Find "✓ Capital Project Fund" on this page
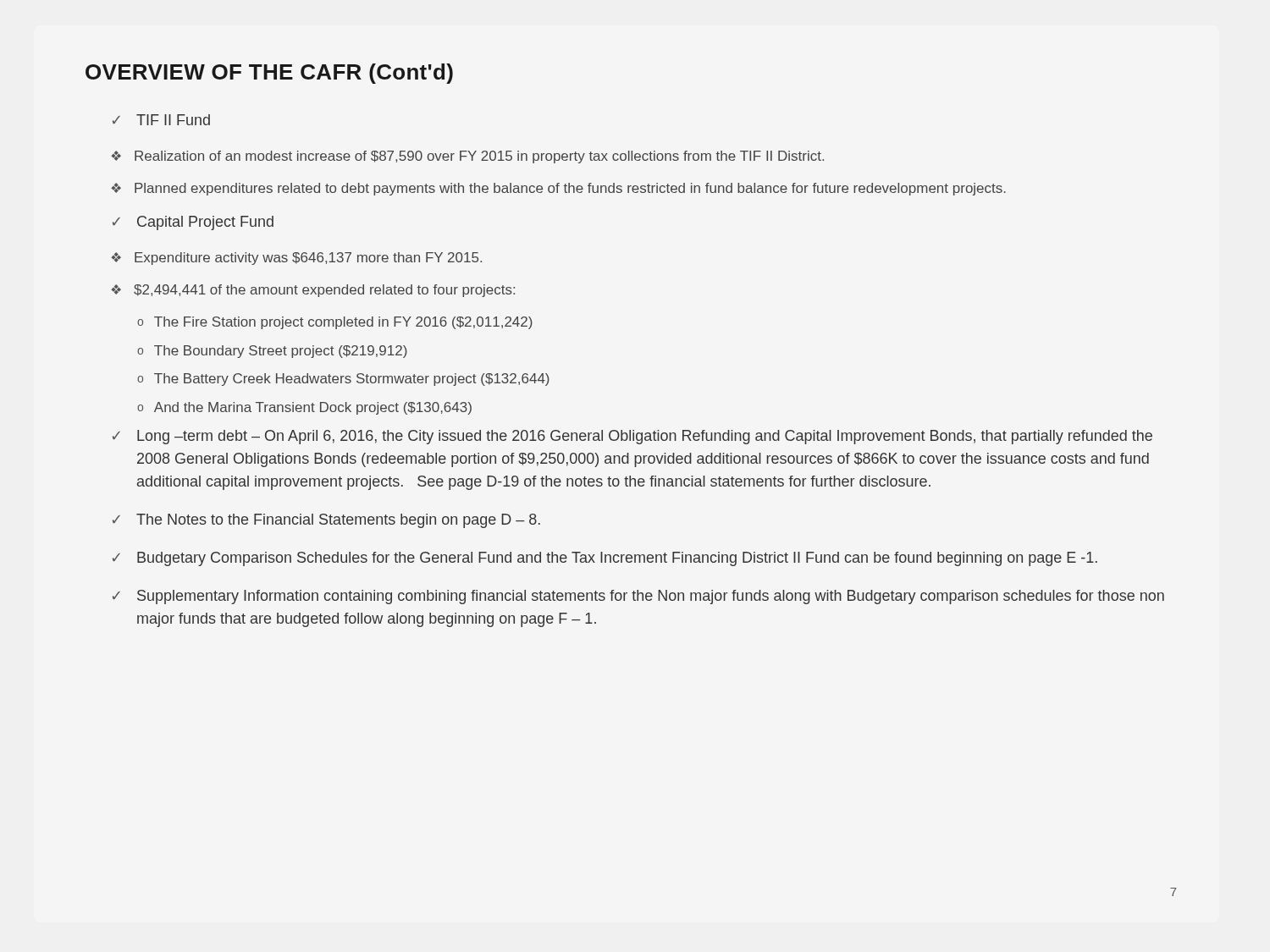1270x952 pixels. pyautogui.click(x=192, y=222)
